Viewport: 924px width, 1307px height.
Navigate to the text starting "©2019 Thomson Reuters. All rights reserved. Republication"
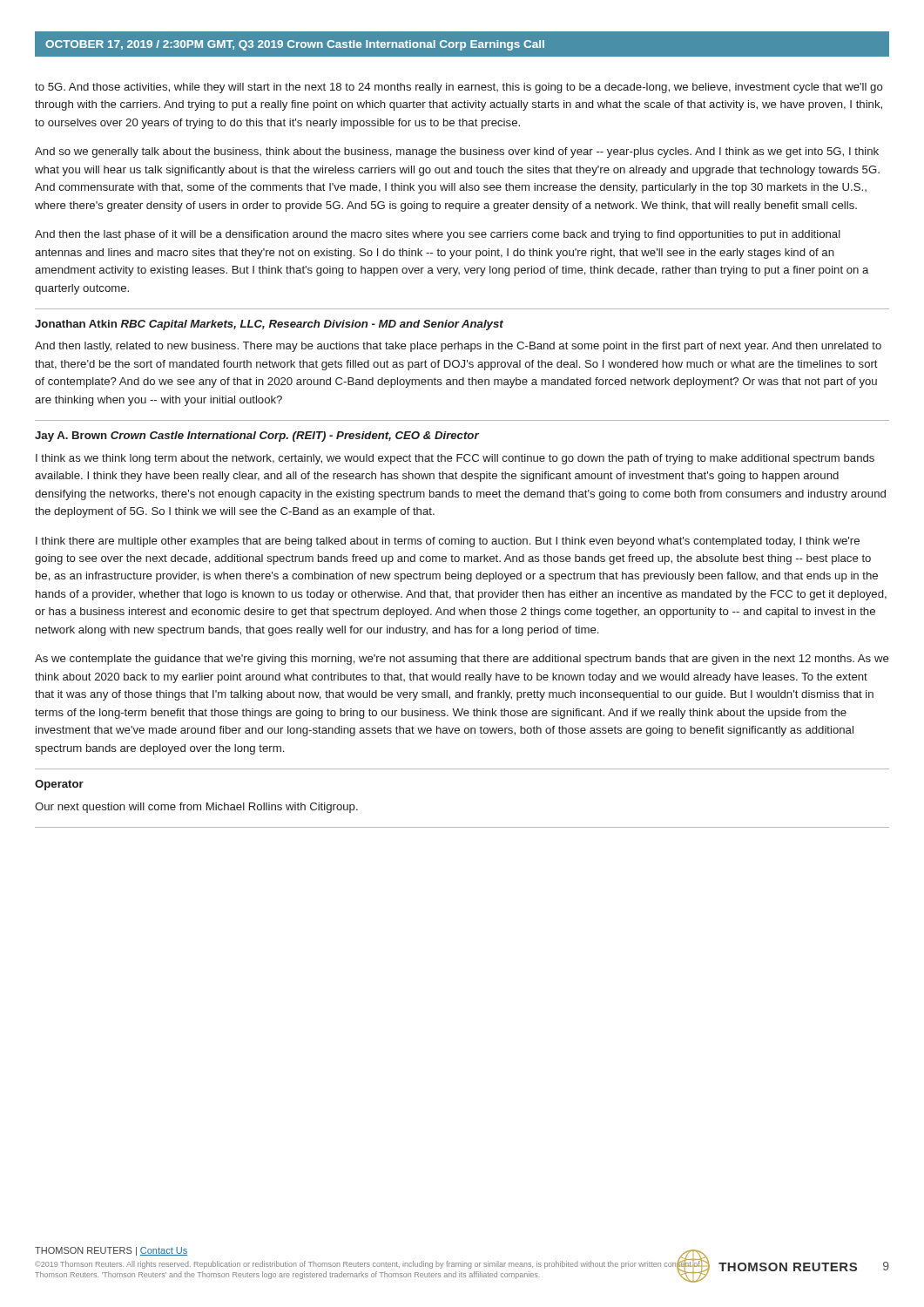tap(367, 1270)
